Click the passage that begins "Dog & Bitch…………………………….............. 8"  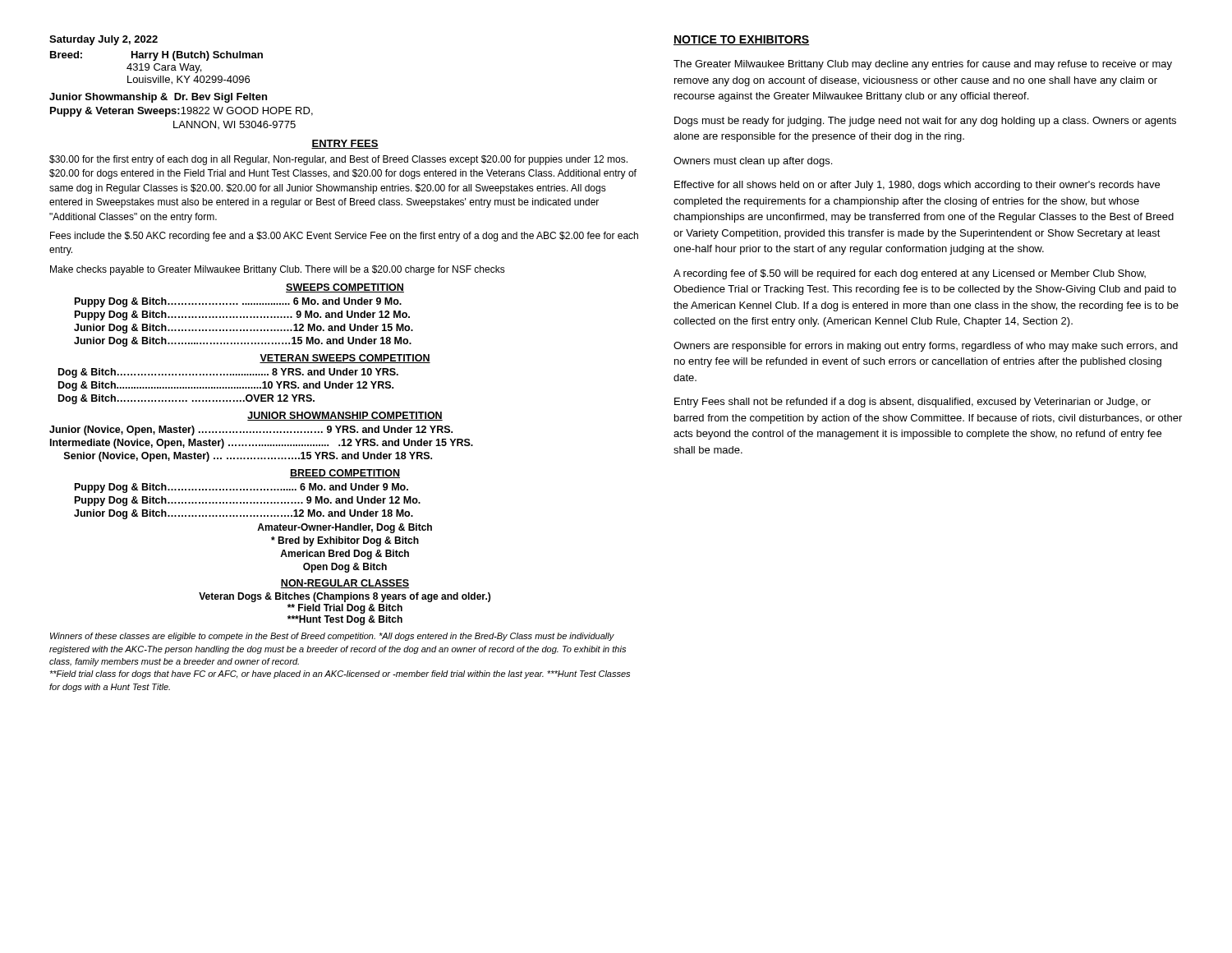(338, 385)
